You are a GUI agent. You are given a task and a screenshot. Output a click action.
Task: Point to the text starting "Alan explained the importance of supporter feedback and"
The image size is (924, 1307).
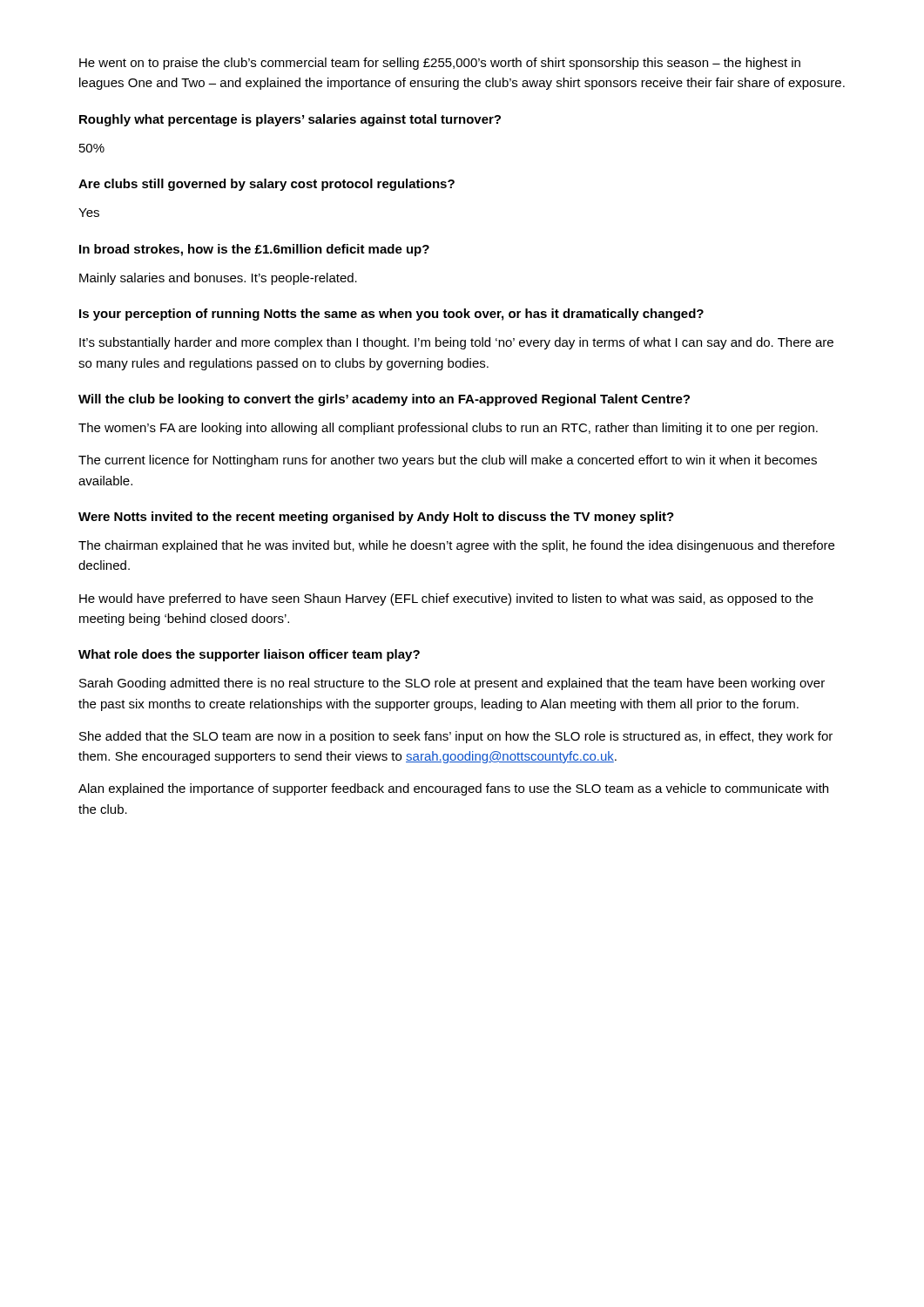click(454, 798)
